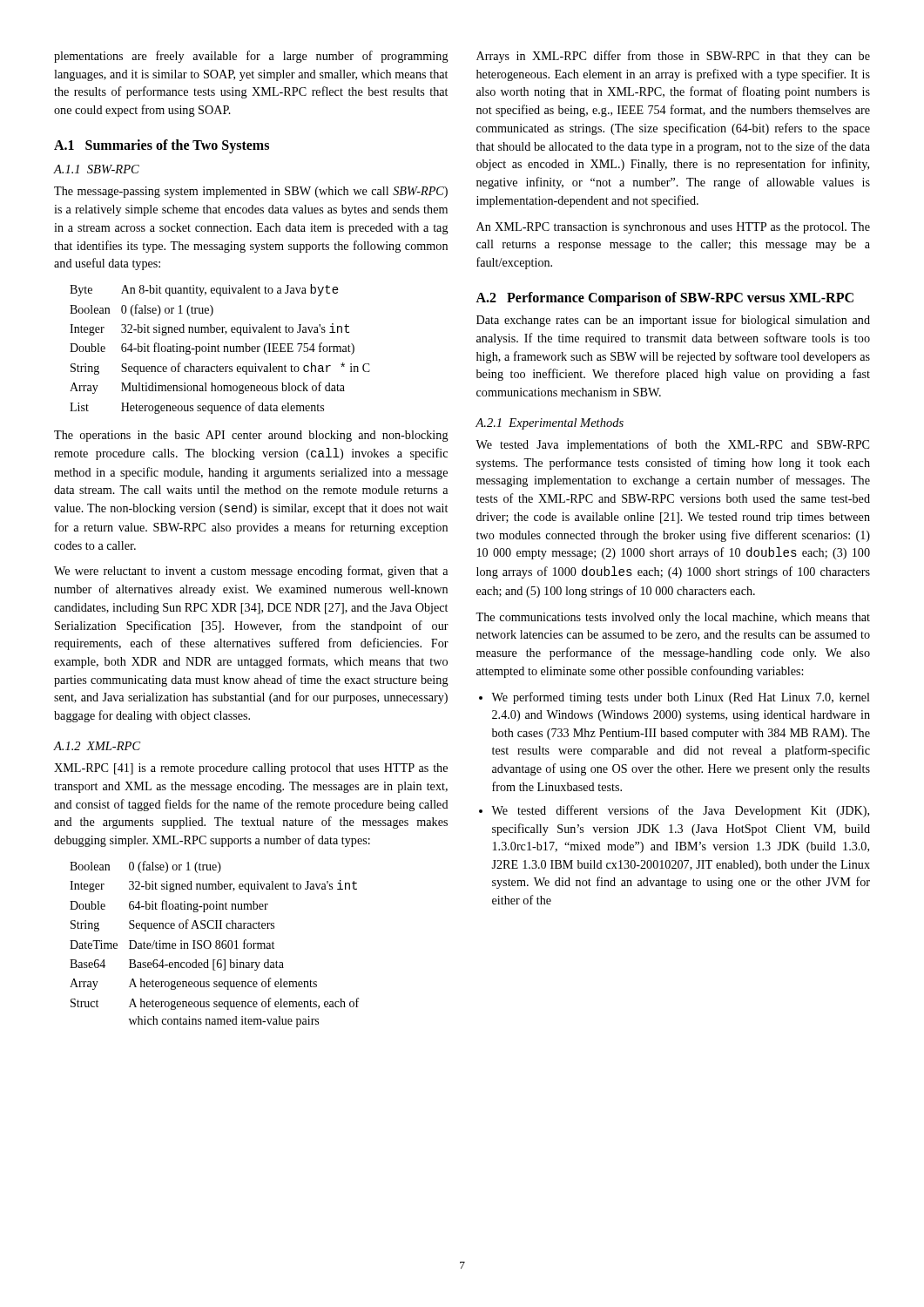Locate the block of text that opens with "The operations in"
The height and width of the screenshot is (1307, 924).
[x=251, y=490]
